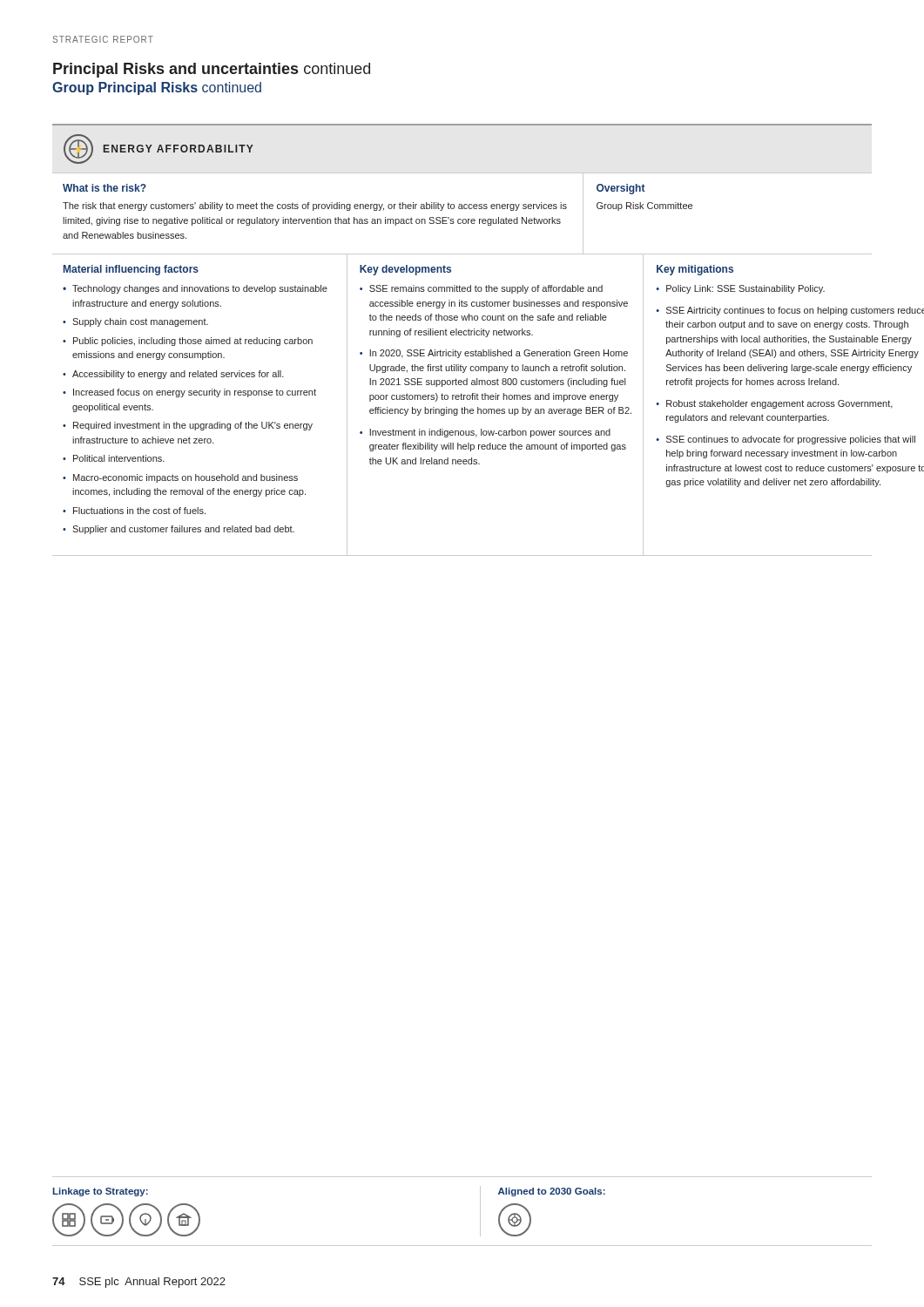Find the list item that says "•Increased focus on energy security"

pyautogui.click(x=189, y=399)
